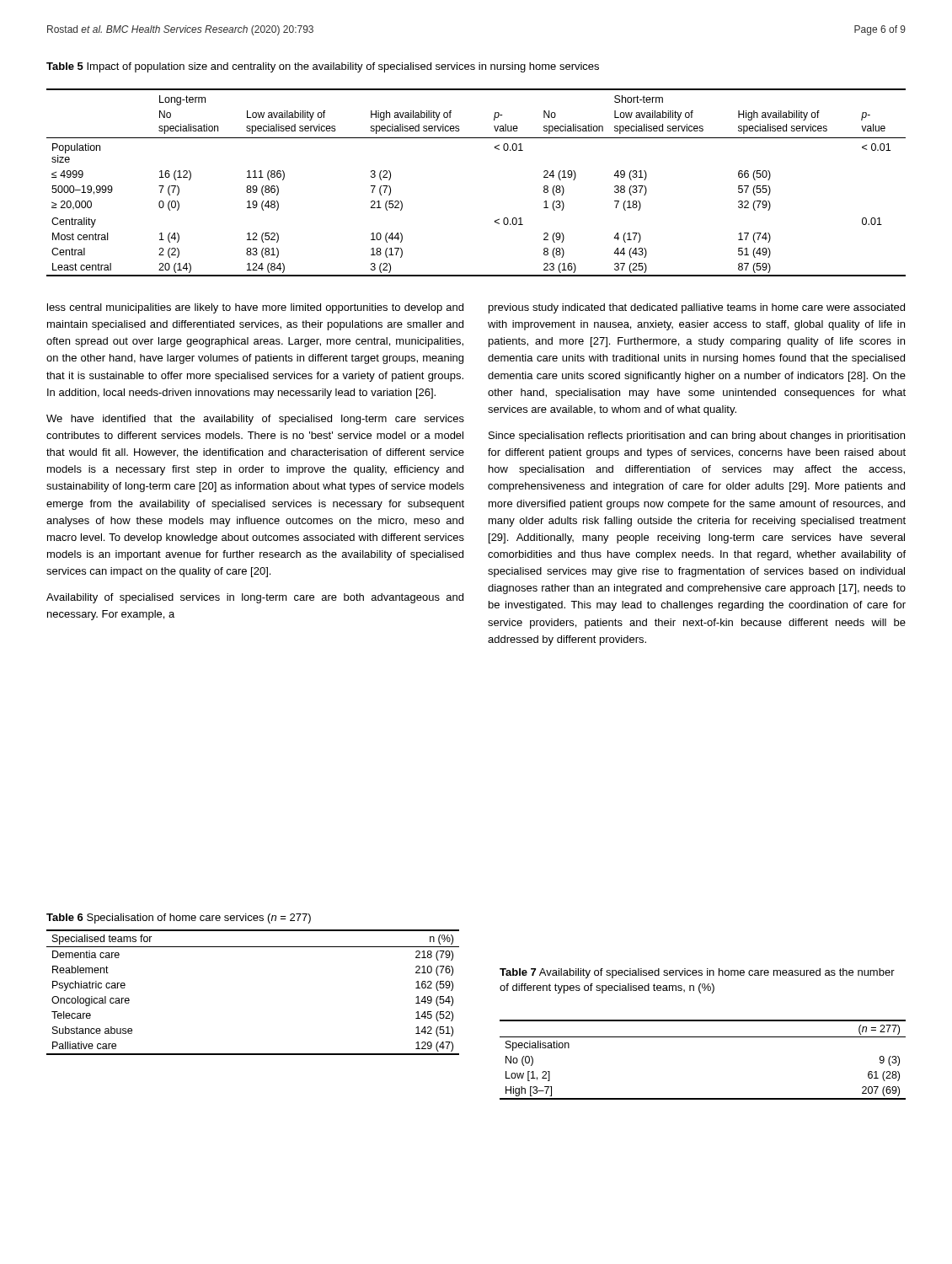
Task: Click on the text starting "less central municipalities"
Action: pos(255,350)
